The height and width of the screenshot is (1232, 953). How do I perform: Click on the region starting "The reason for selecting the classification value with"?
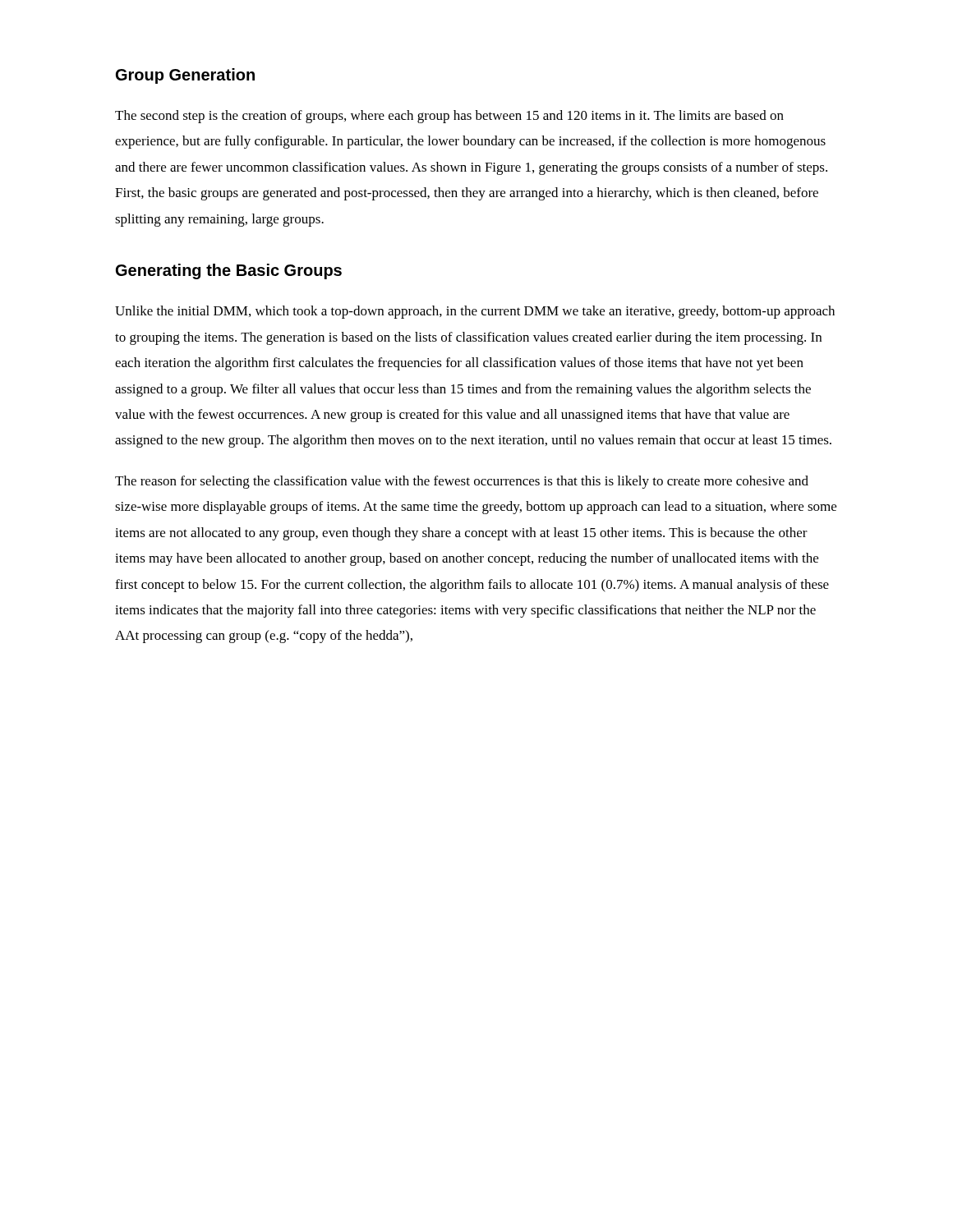click(476, 558)
